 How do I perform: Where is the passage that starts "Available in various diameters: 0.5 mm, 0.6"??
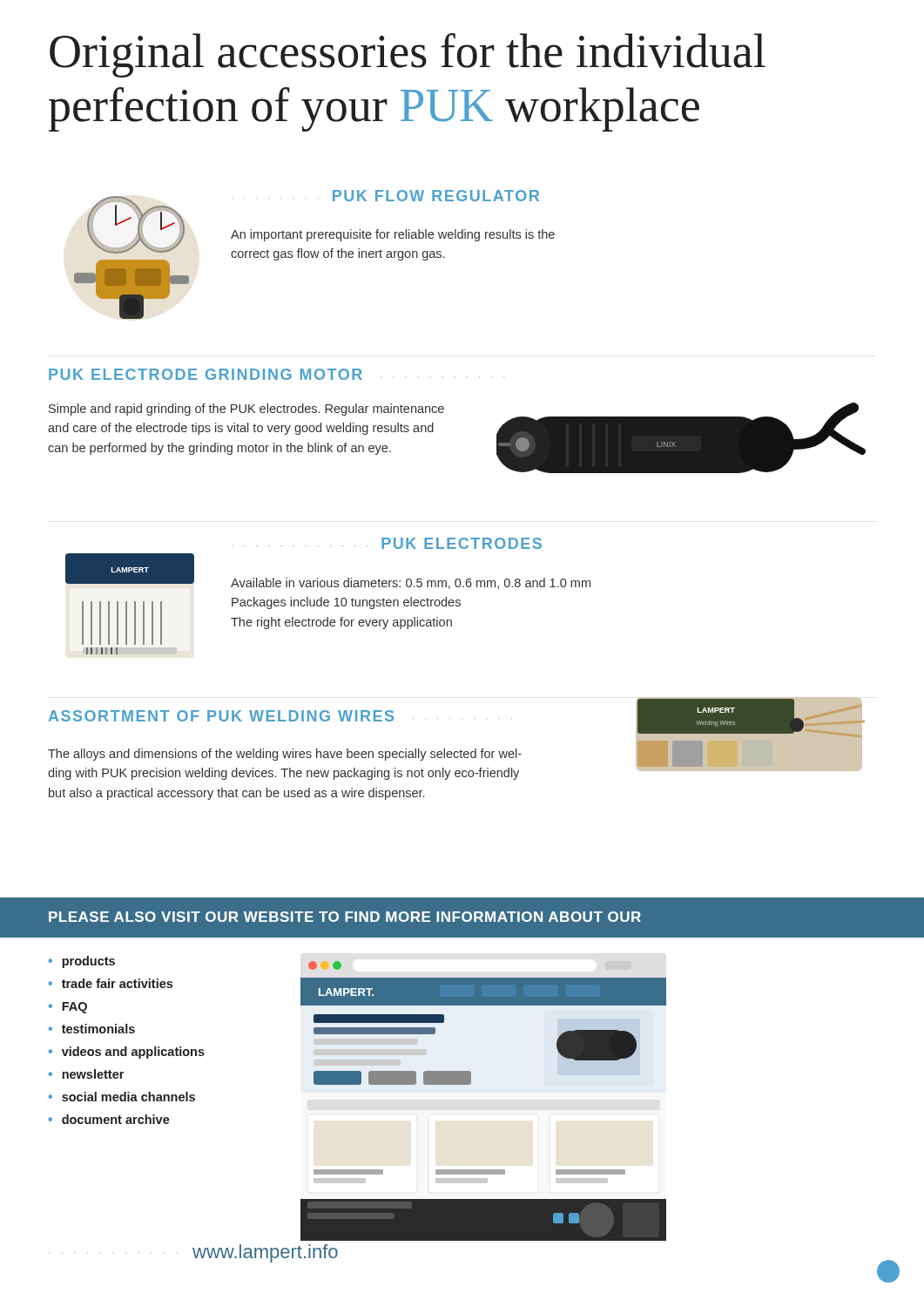click(x=411, y=583)
